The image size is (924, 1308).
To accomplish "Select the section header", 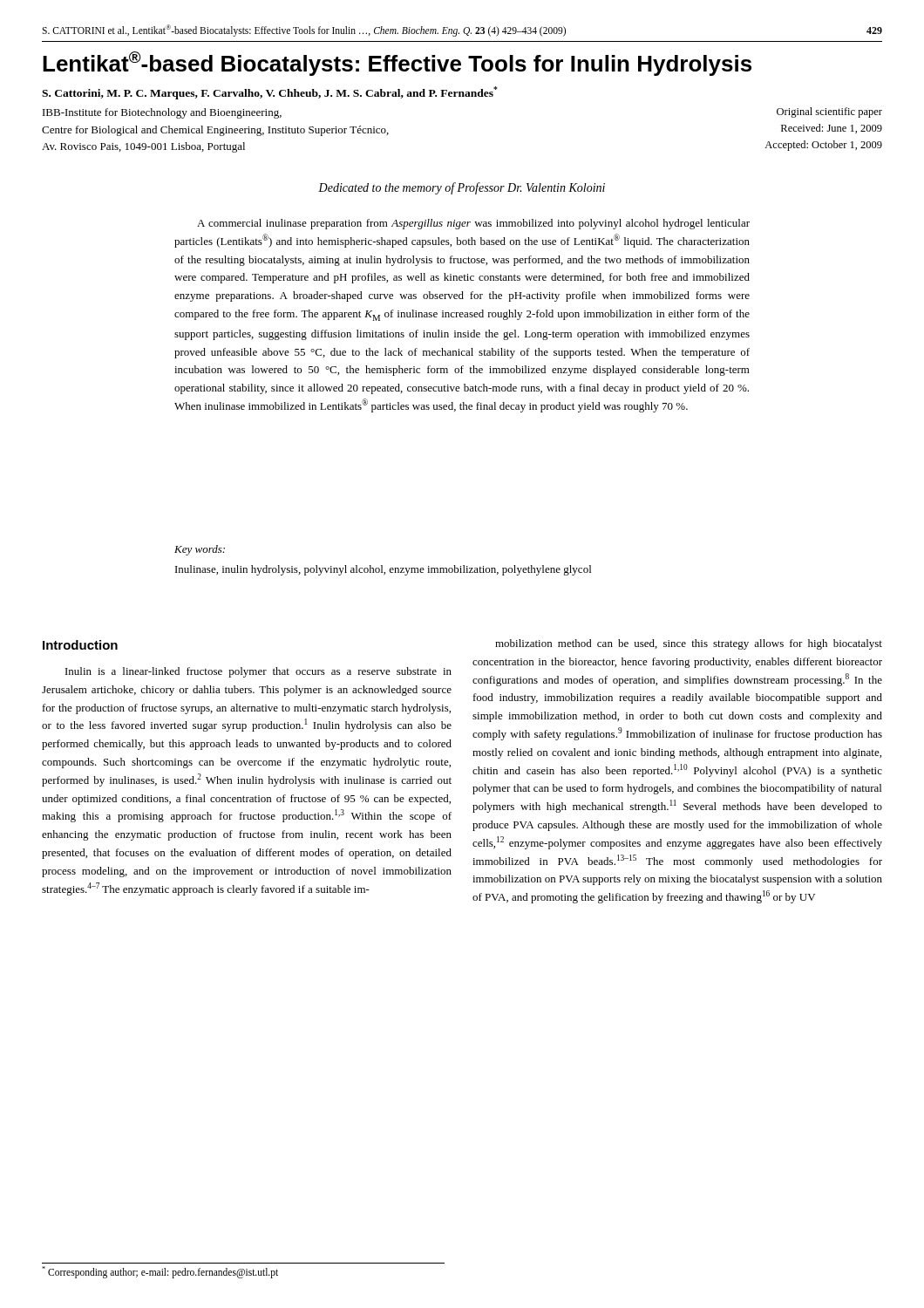I will (x=80, y=645).
